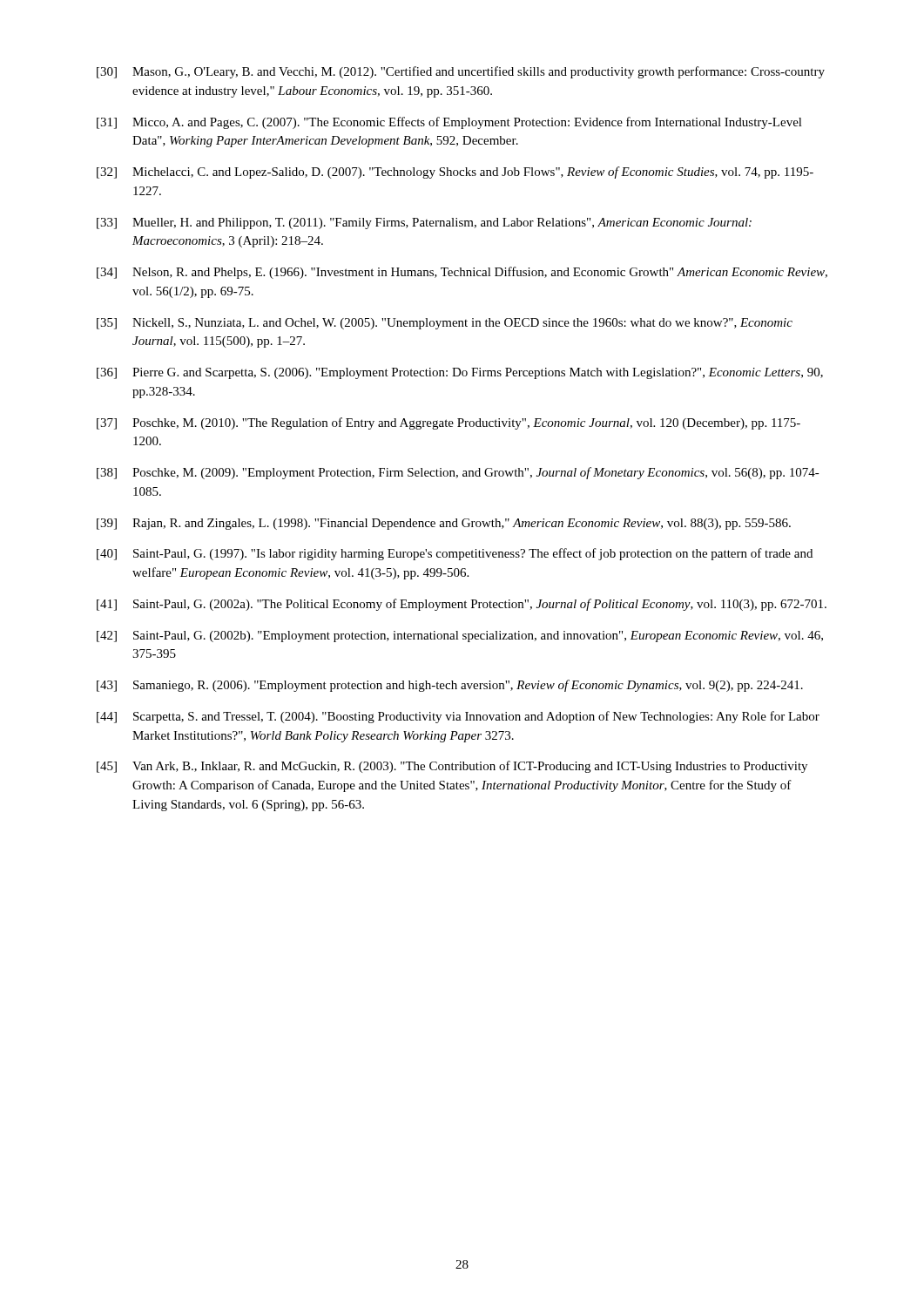Find the block on this page that starts "[35] Nickell, S., Nunziata, L. and Ochel,"
The image size is (924, 1307).
coord(462,332)
